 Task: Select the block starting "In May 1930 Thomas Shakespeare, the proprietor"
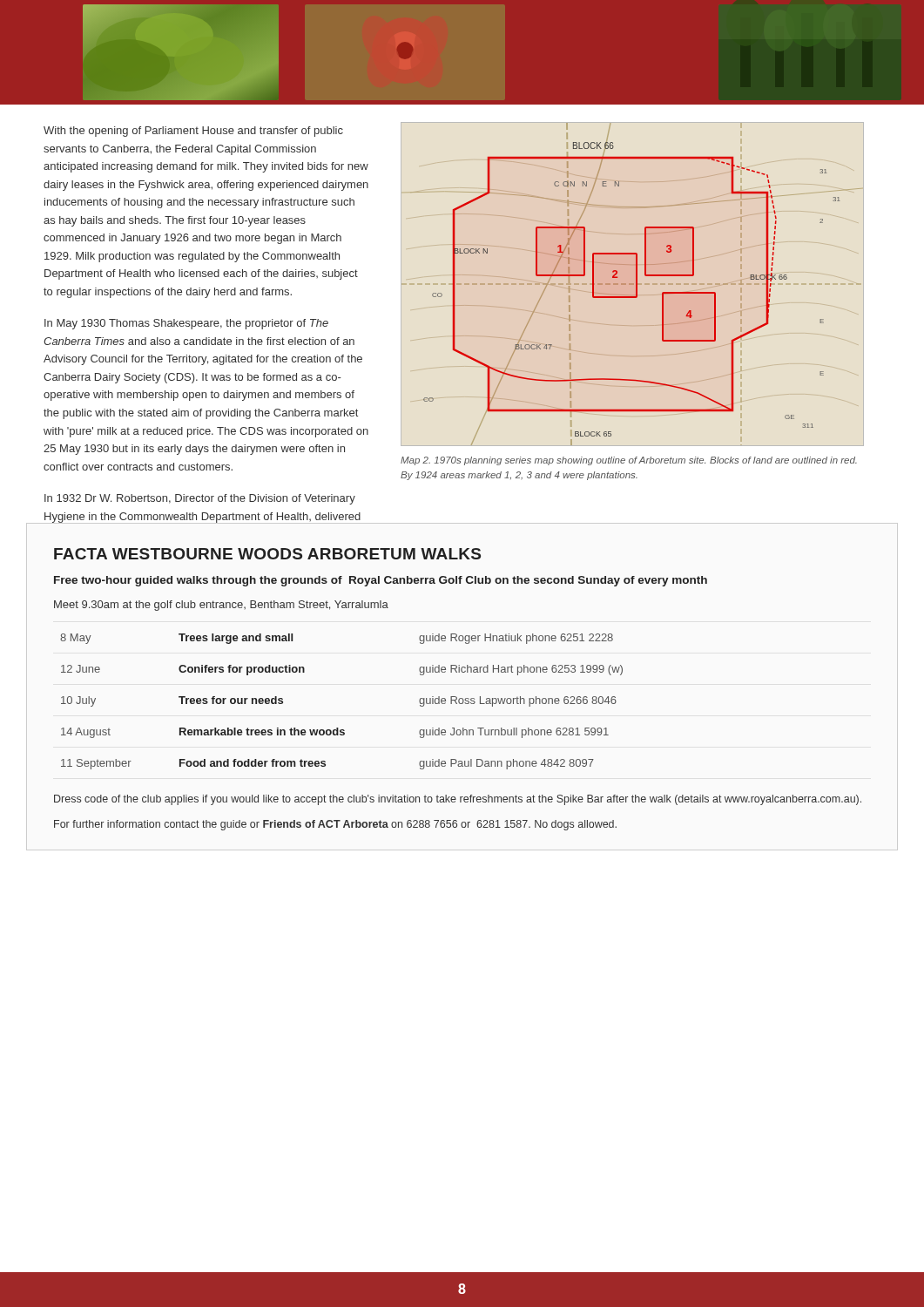(x=206, y=395)
